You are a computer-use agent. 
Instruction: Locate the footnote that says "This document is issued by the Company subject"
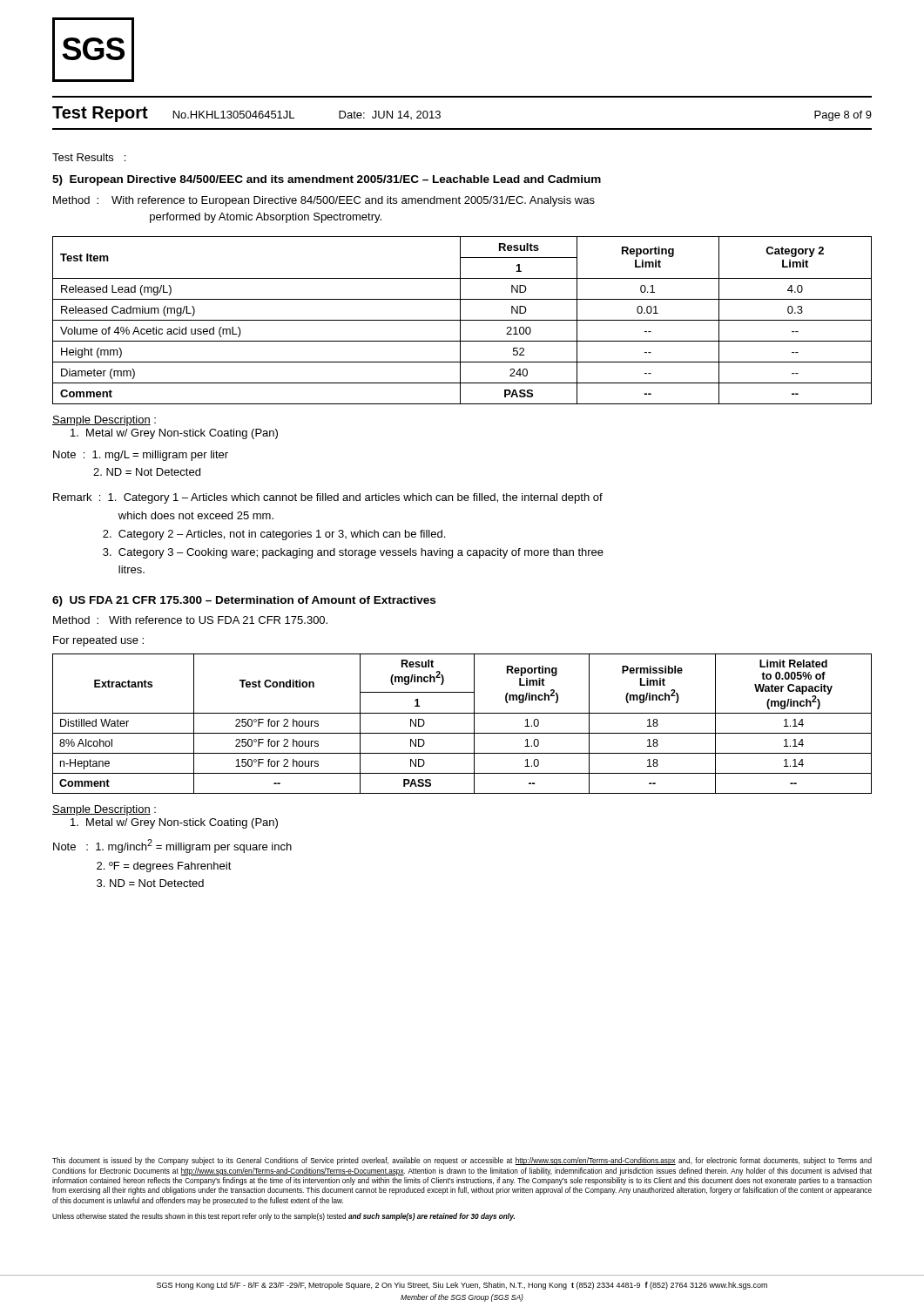click(x=462, y=1181)
